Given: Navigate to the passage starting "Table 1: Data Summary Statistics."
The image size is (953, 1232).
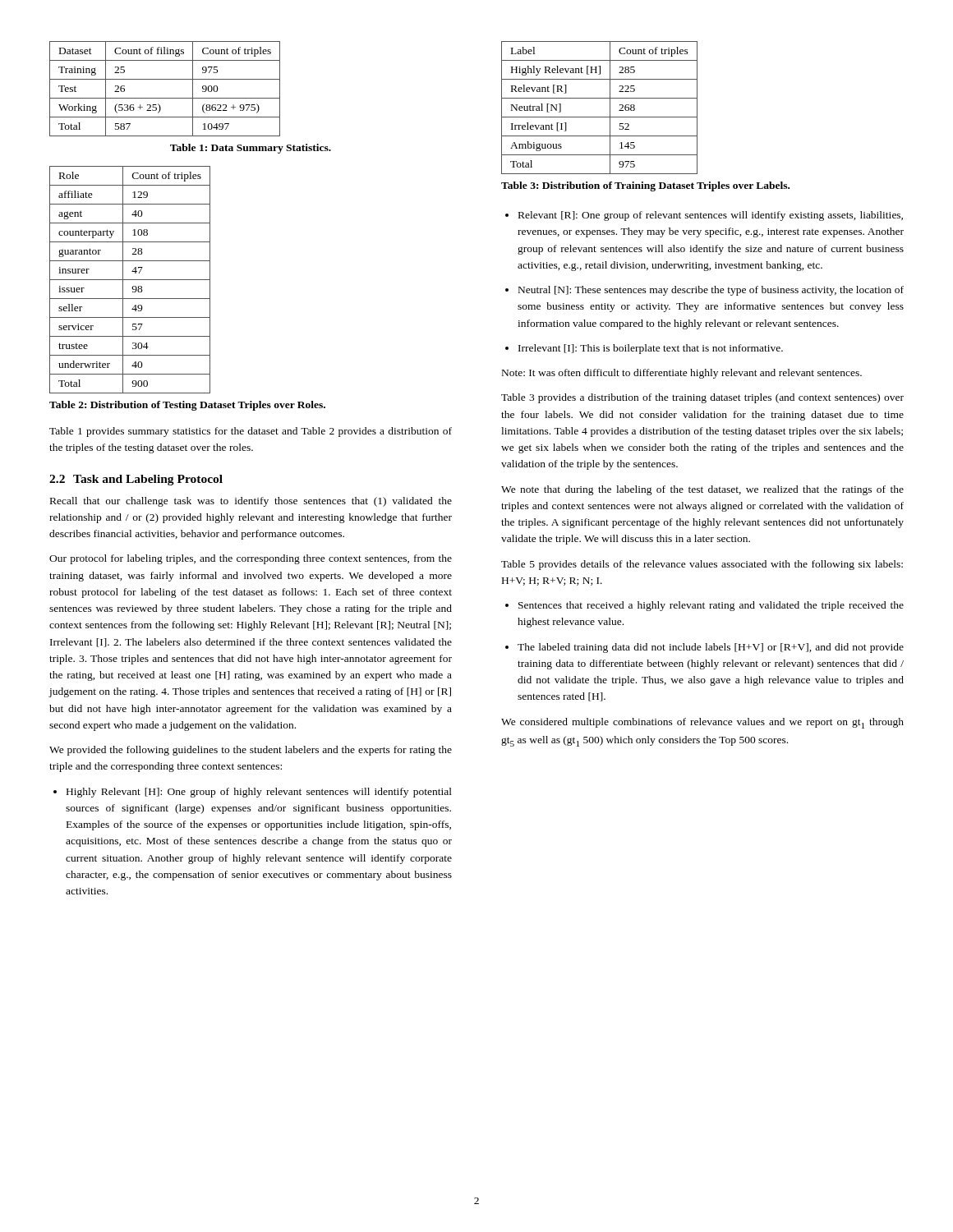Looking at the screenshot, I should pos(251,147).
